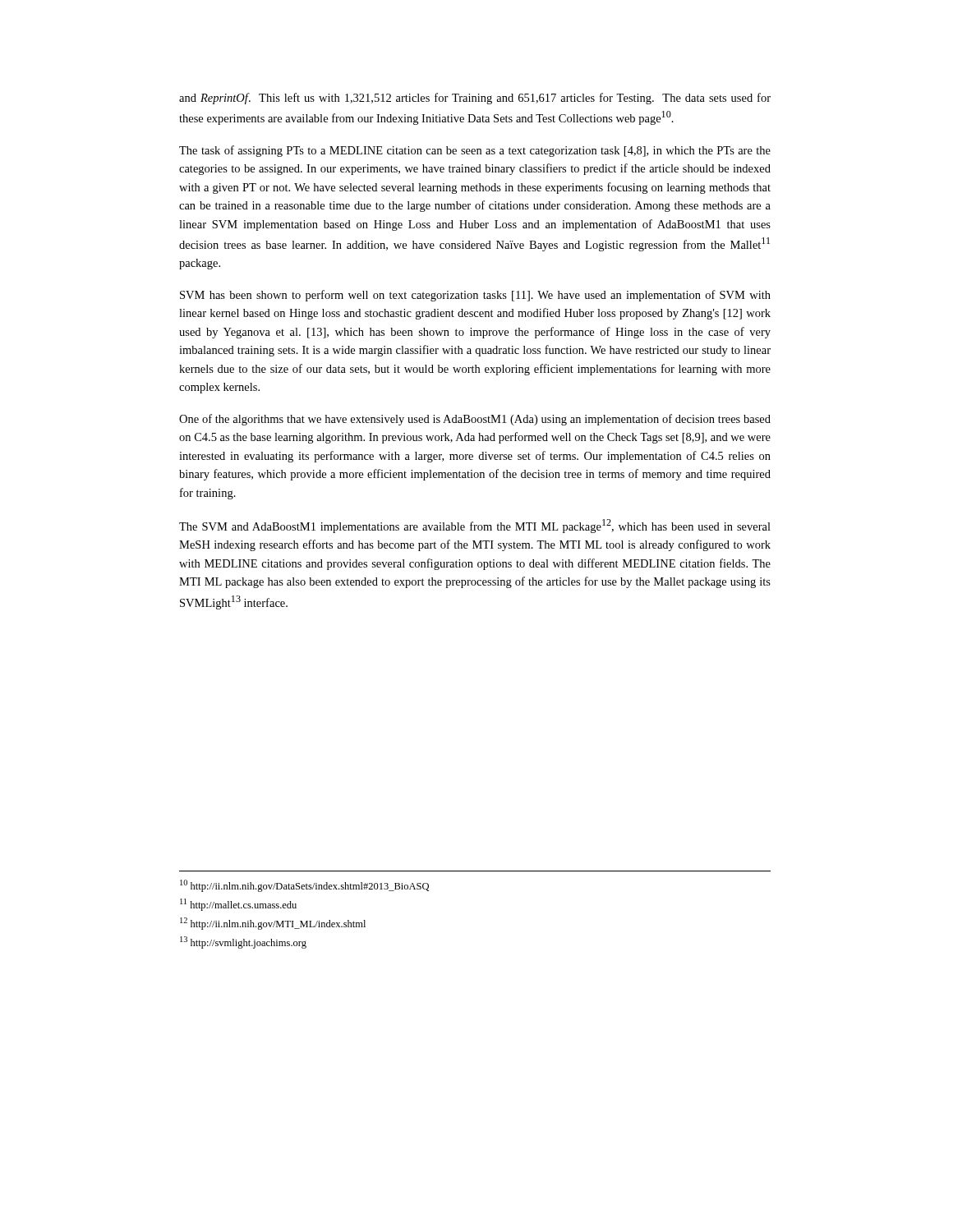
Task: Select the footnote that reads "13 http://svmlight.joachims.org"
Action: [x=243, y=941]
